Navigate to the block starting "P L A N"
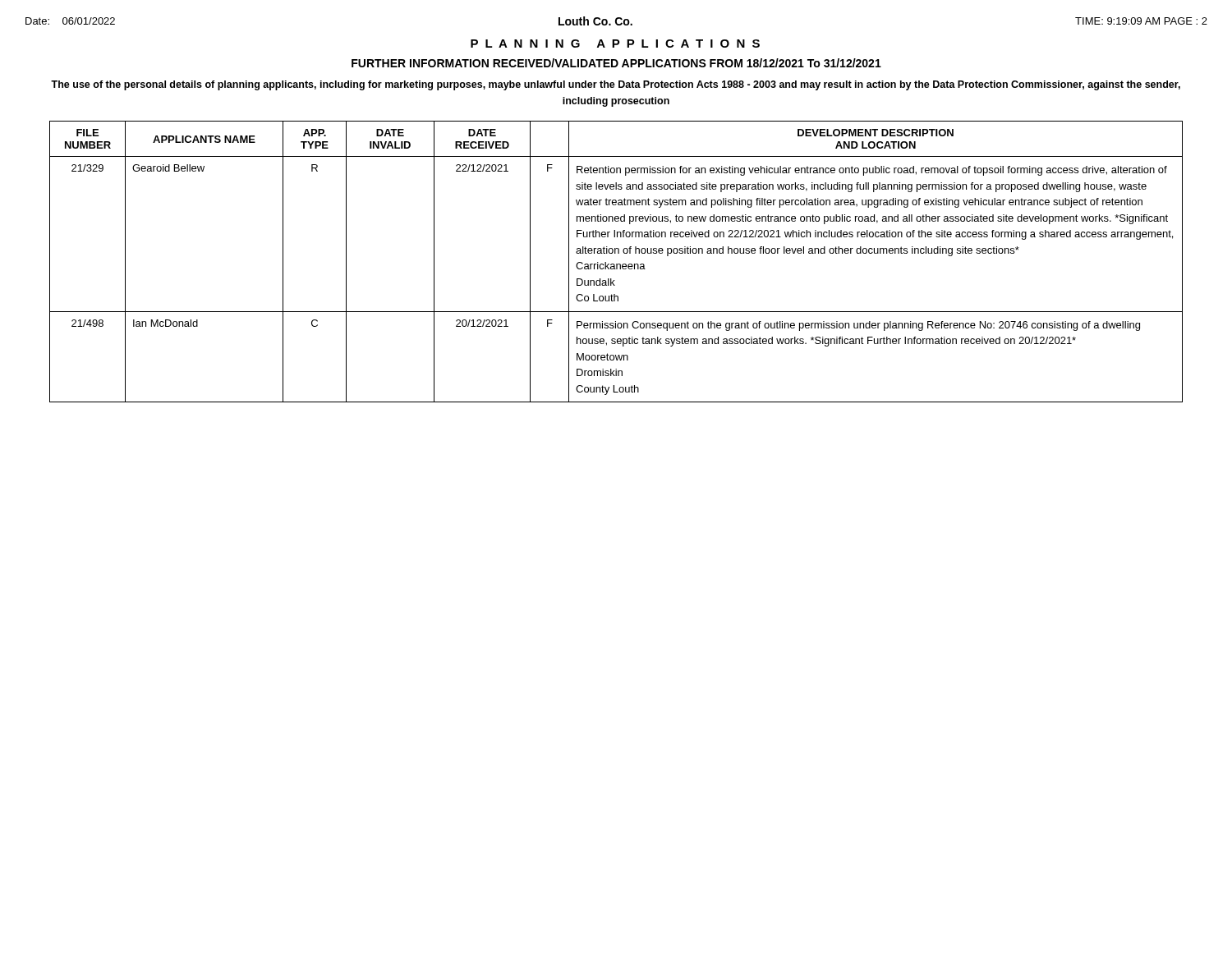Screen dimensions: 955x1232 point(616,43)
